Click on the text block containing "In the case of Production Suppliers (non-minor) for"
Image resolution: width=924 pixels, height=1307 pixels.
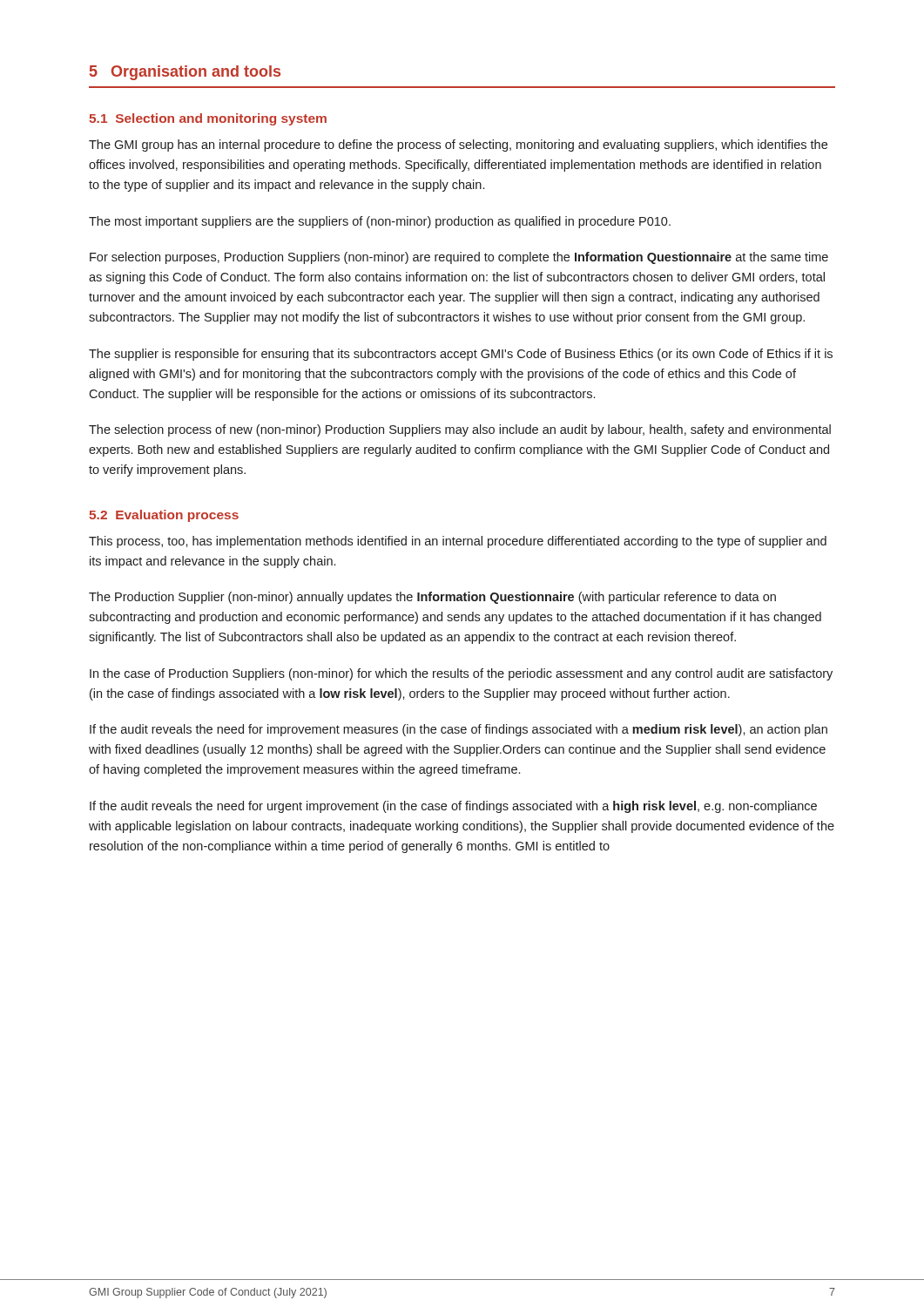[x=461, y=683]
